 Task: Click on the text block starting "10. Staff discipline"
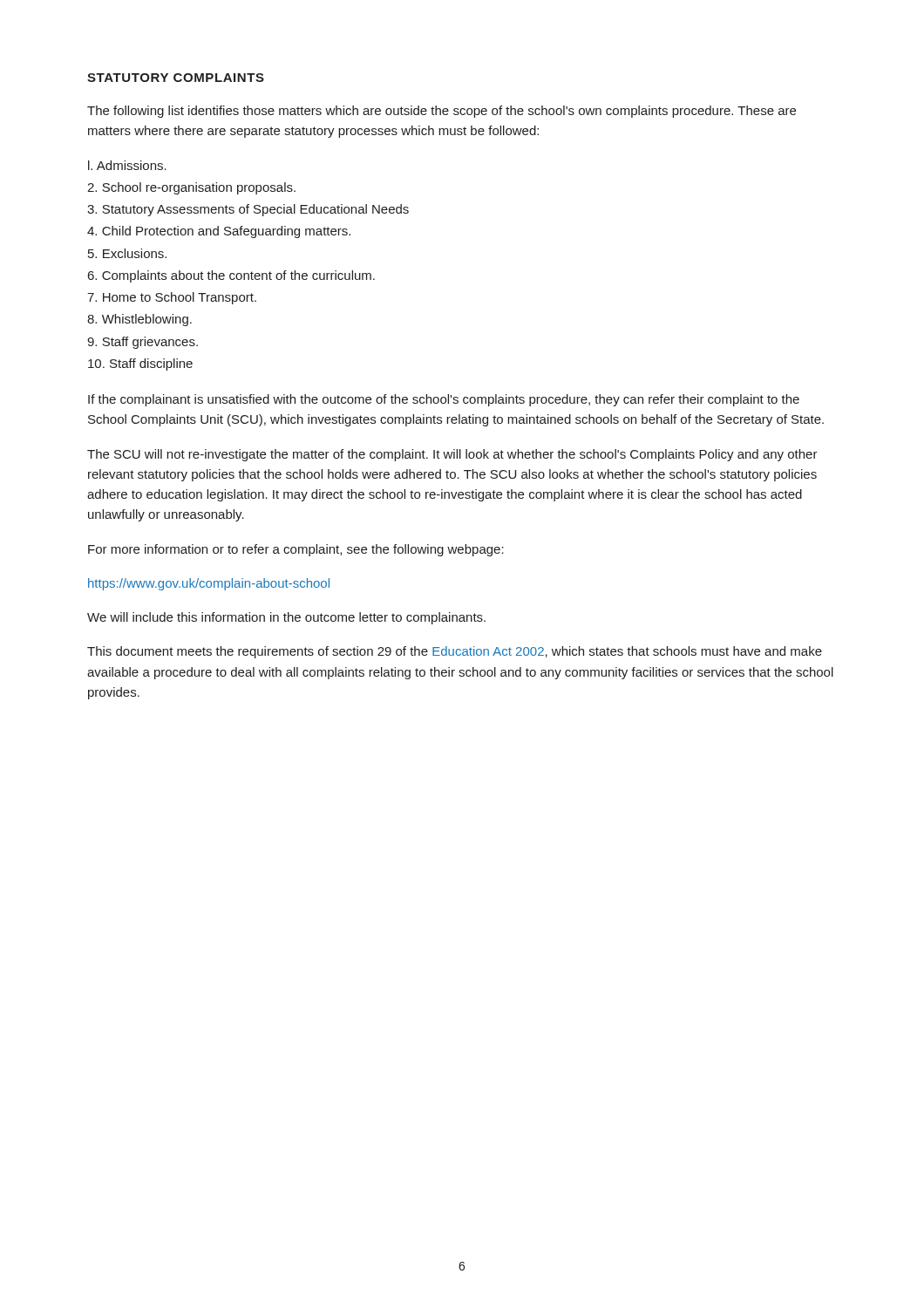pos(140,363)
